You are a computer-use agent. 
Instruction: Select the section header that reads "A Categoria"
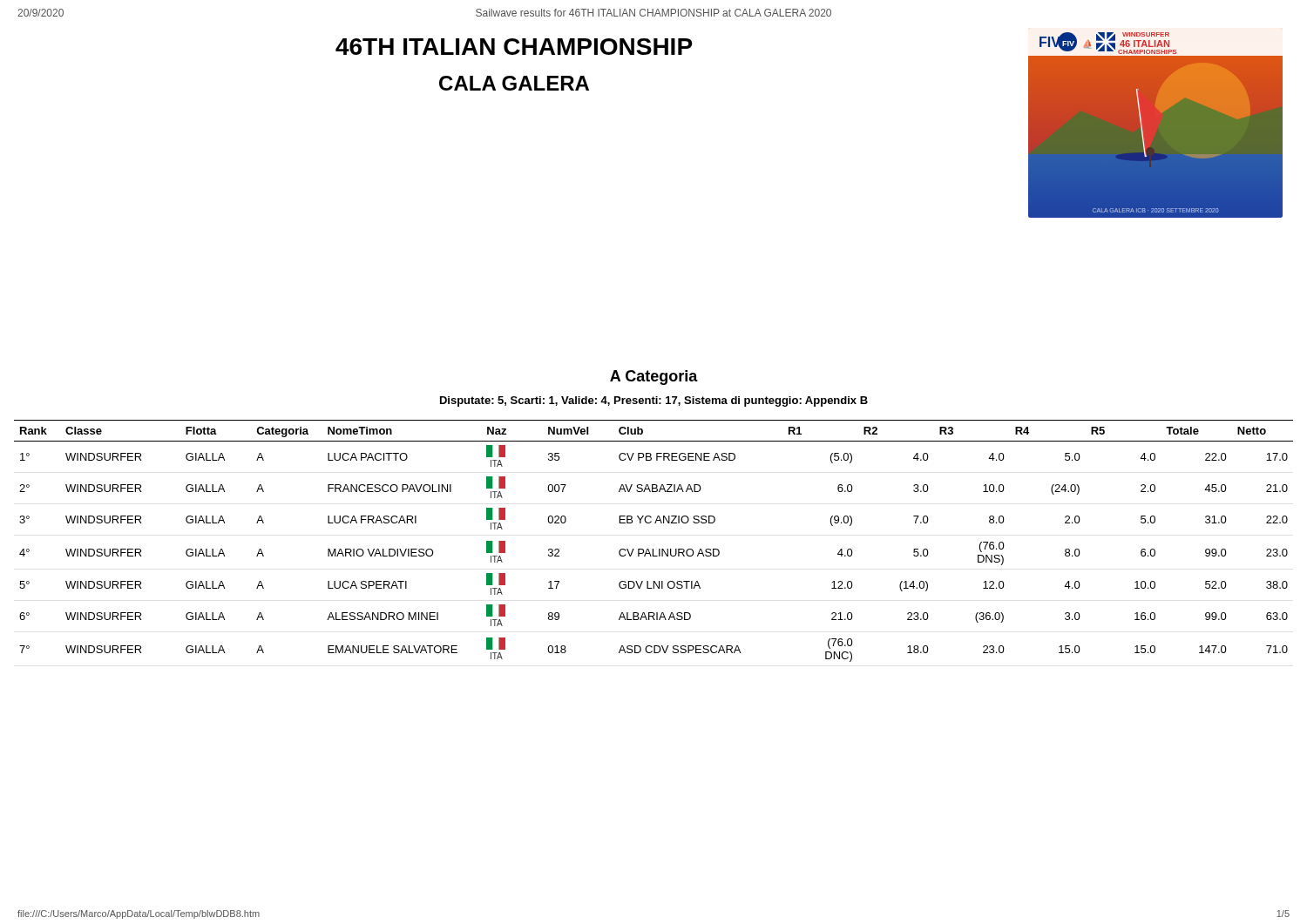(653, 376)
